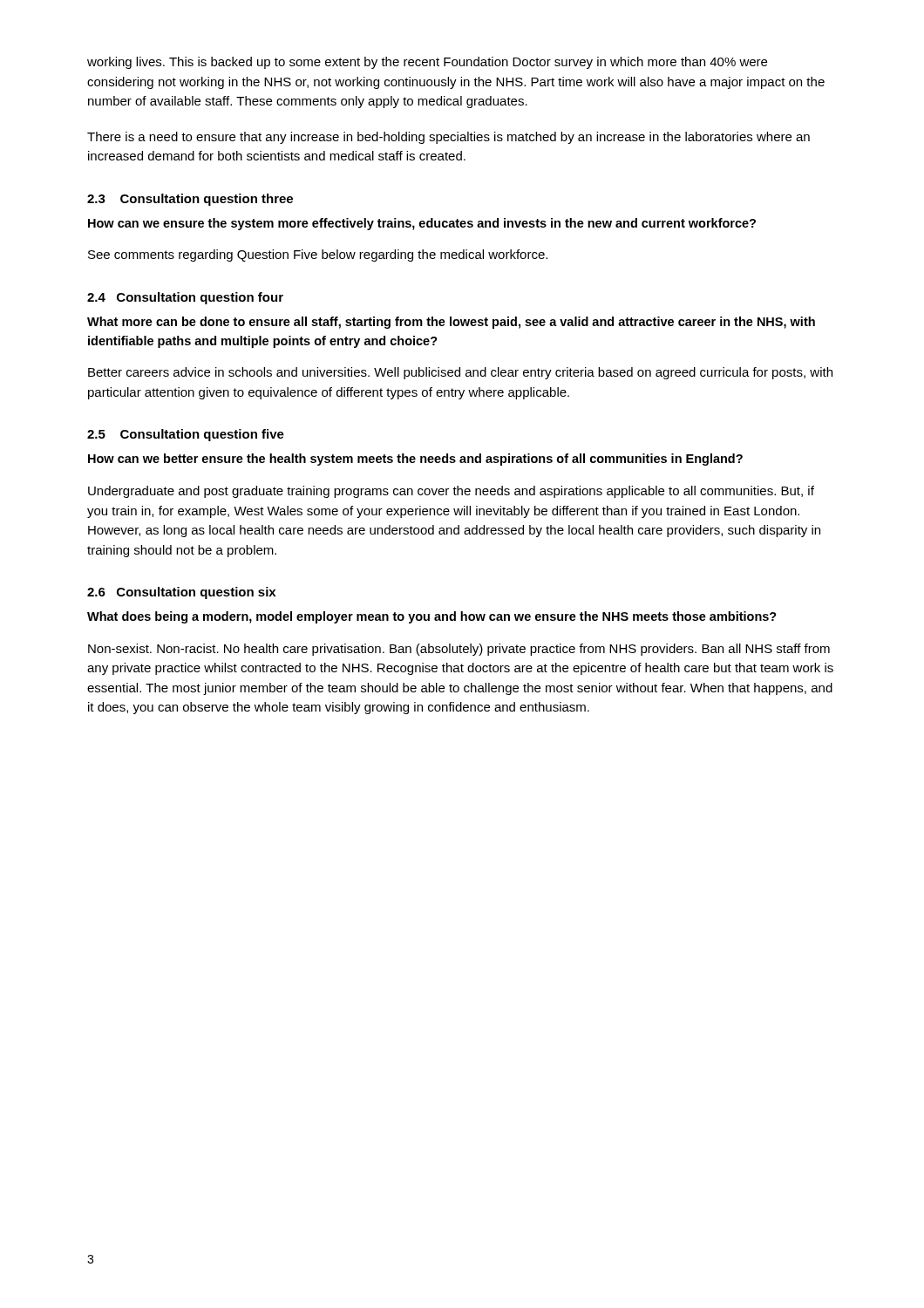Image resolution: width=924 pixels, height=1308 pixels.
Task: Find the passage starting "There is a"
Action: click(449, 146)
